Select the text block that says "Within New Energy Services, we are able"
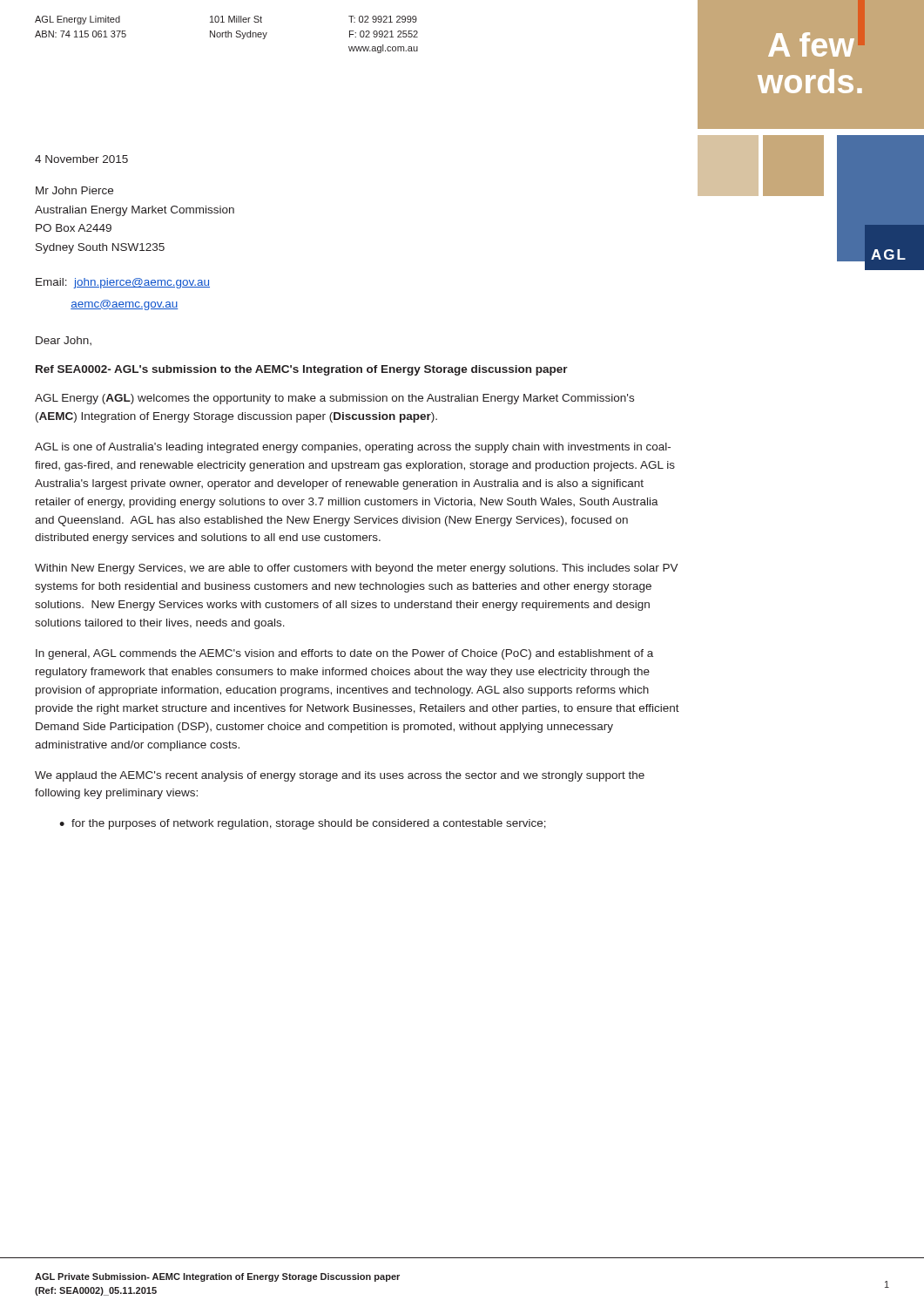Viewport: 924px width, 1307px height. (356, 595)
